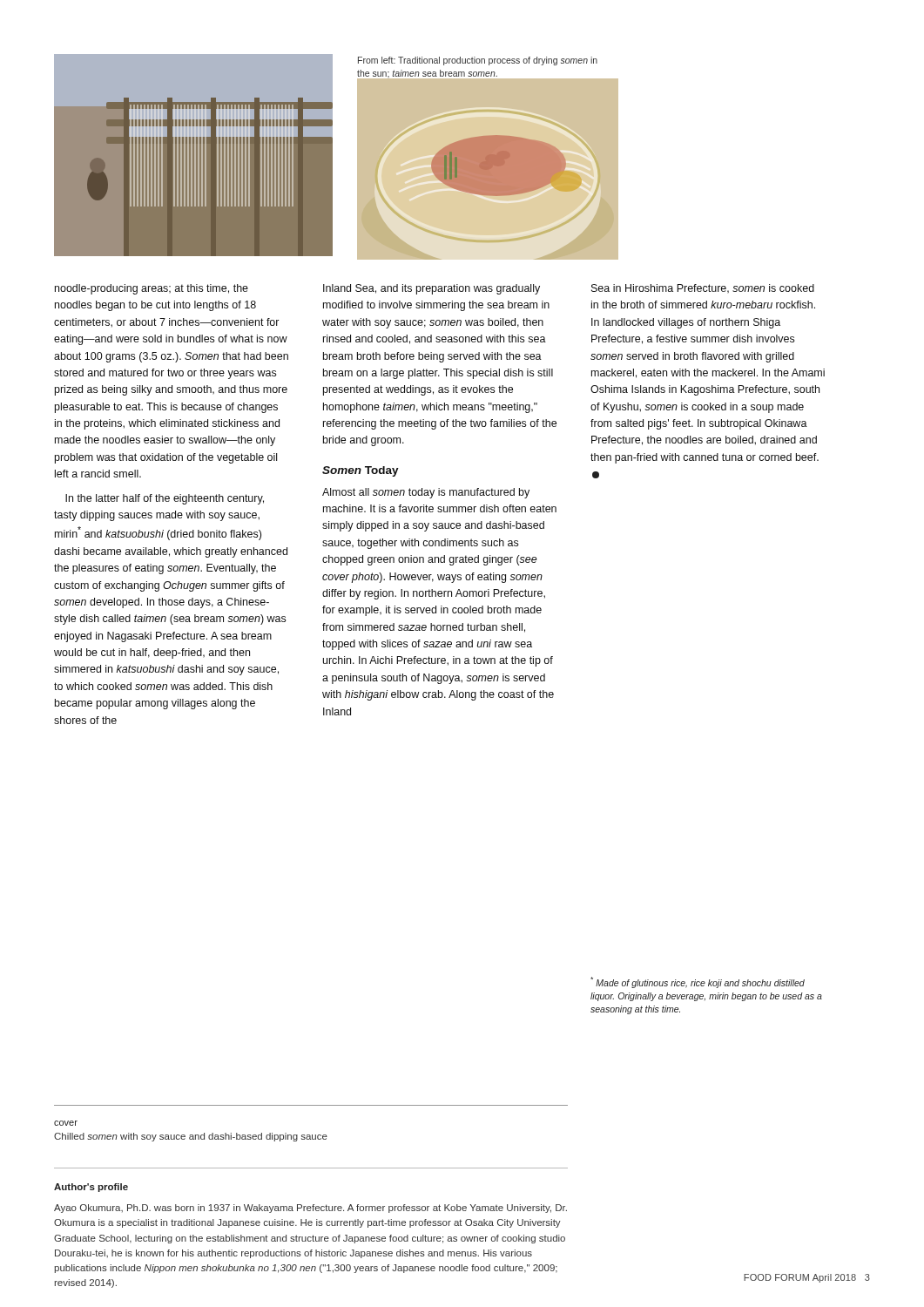Select the passage starting "Somen Today"
The image size is (924, 1307).
(x=360, y=470)
